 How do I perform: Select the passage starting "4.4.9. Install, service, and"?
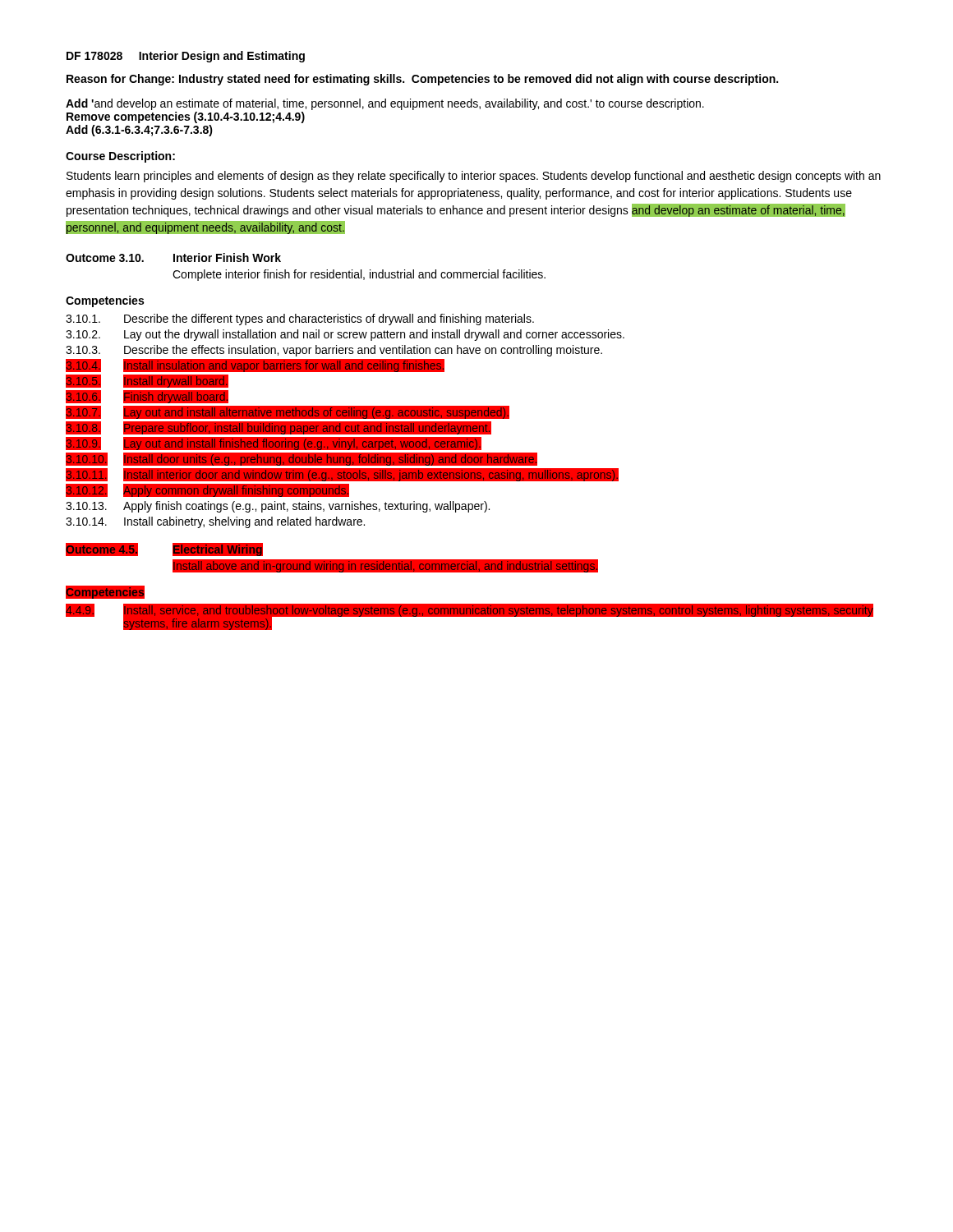coord(476,617)
